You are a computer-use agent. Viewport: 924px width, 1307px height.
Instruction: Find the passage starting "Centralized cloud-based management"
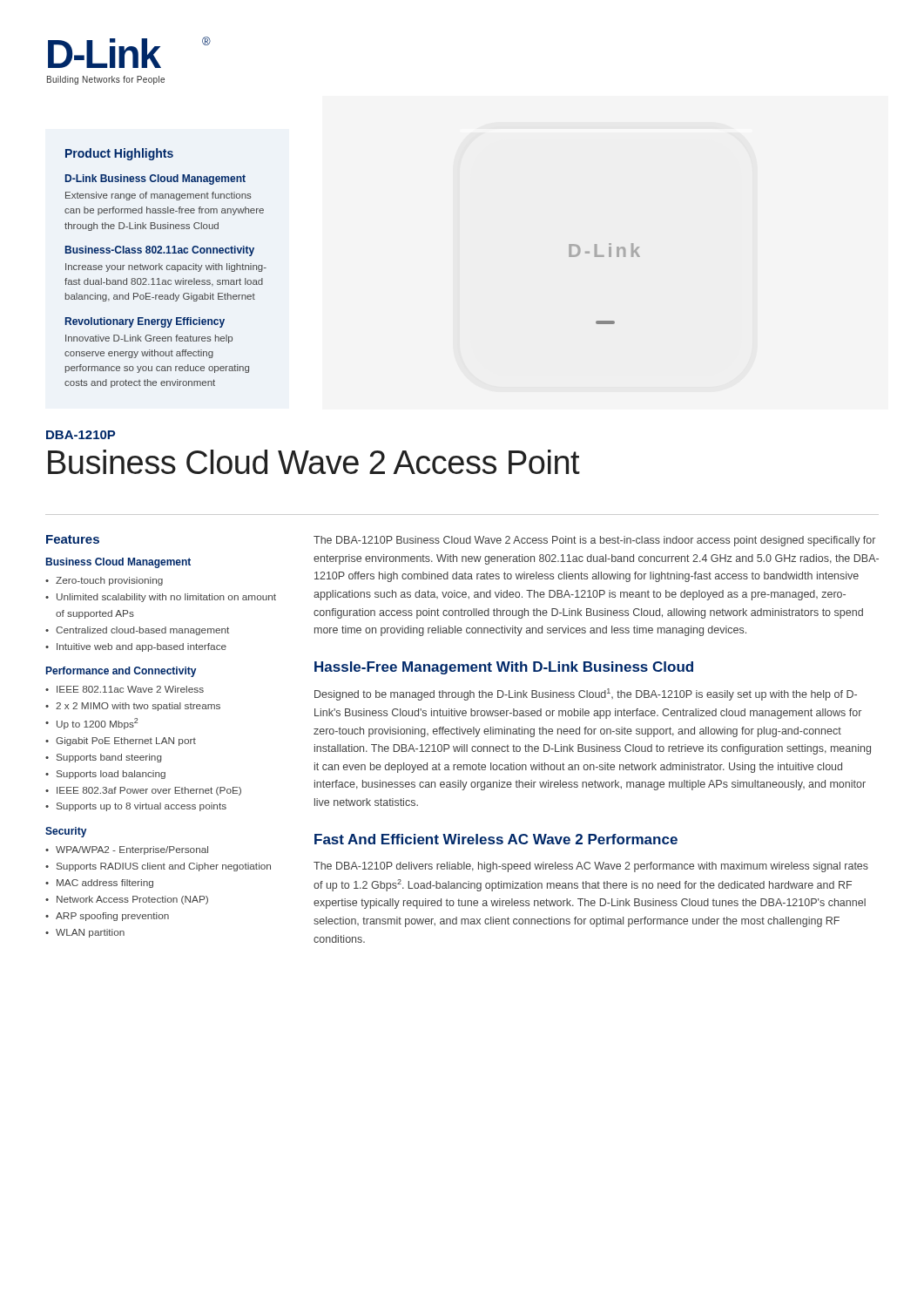[143, 630]
